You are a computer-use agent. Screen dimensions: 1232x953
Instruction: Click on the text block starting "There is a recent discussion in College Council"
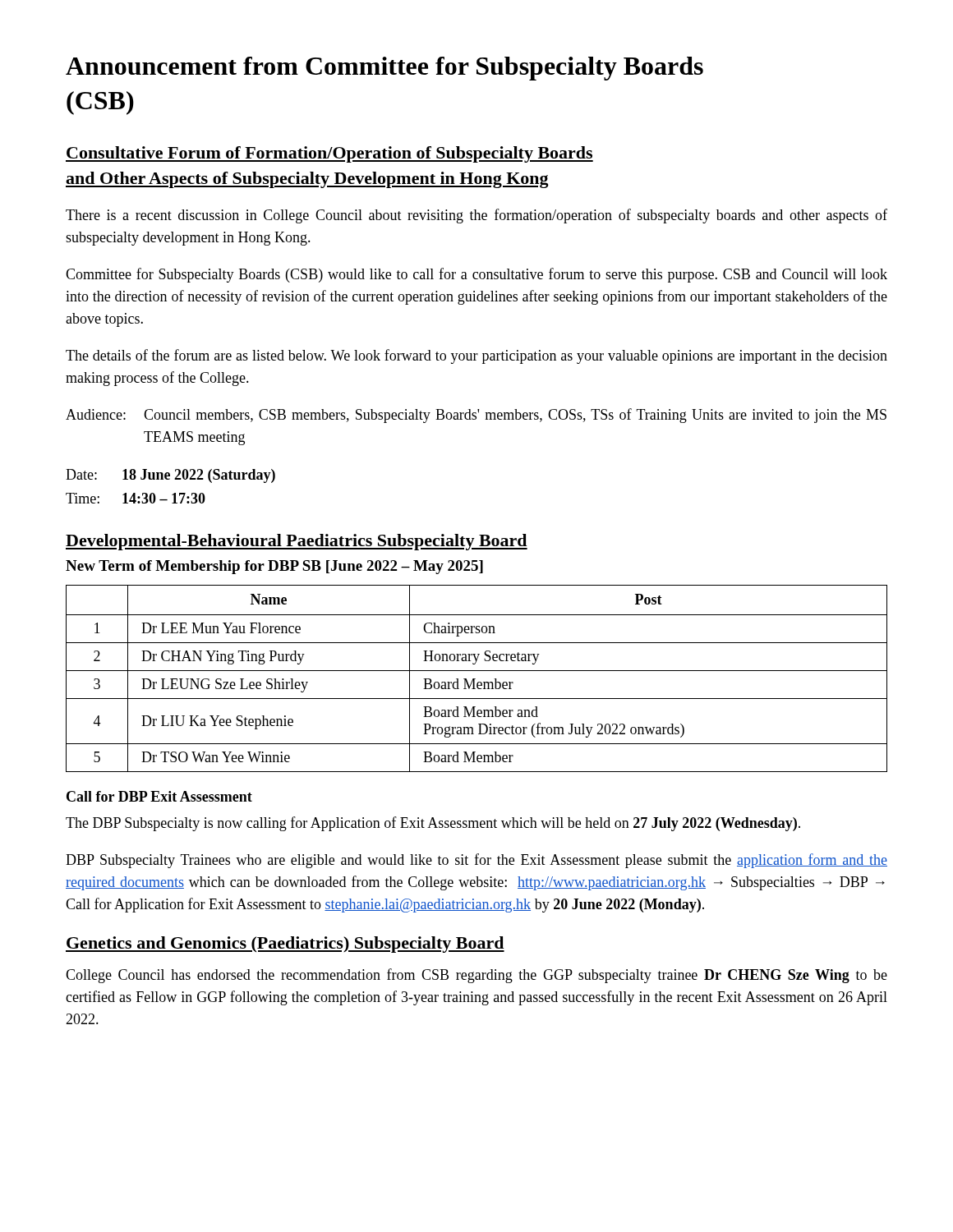pos(476,226)
